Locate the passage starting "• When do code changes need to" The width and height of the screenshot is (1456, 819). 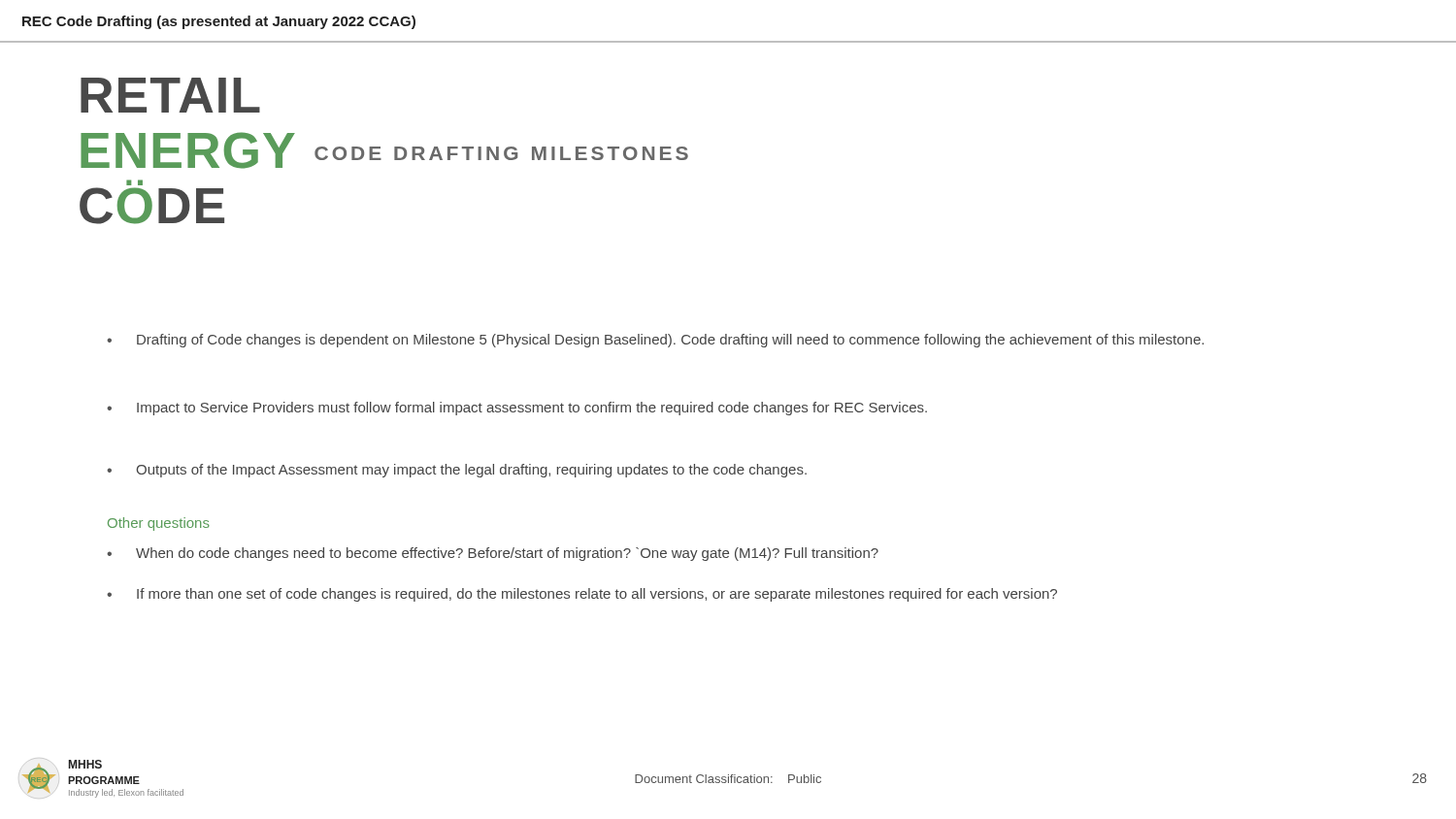(x=493, y=554)
